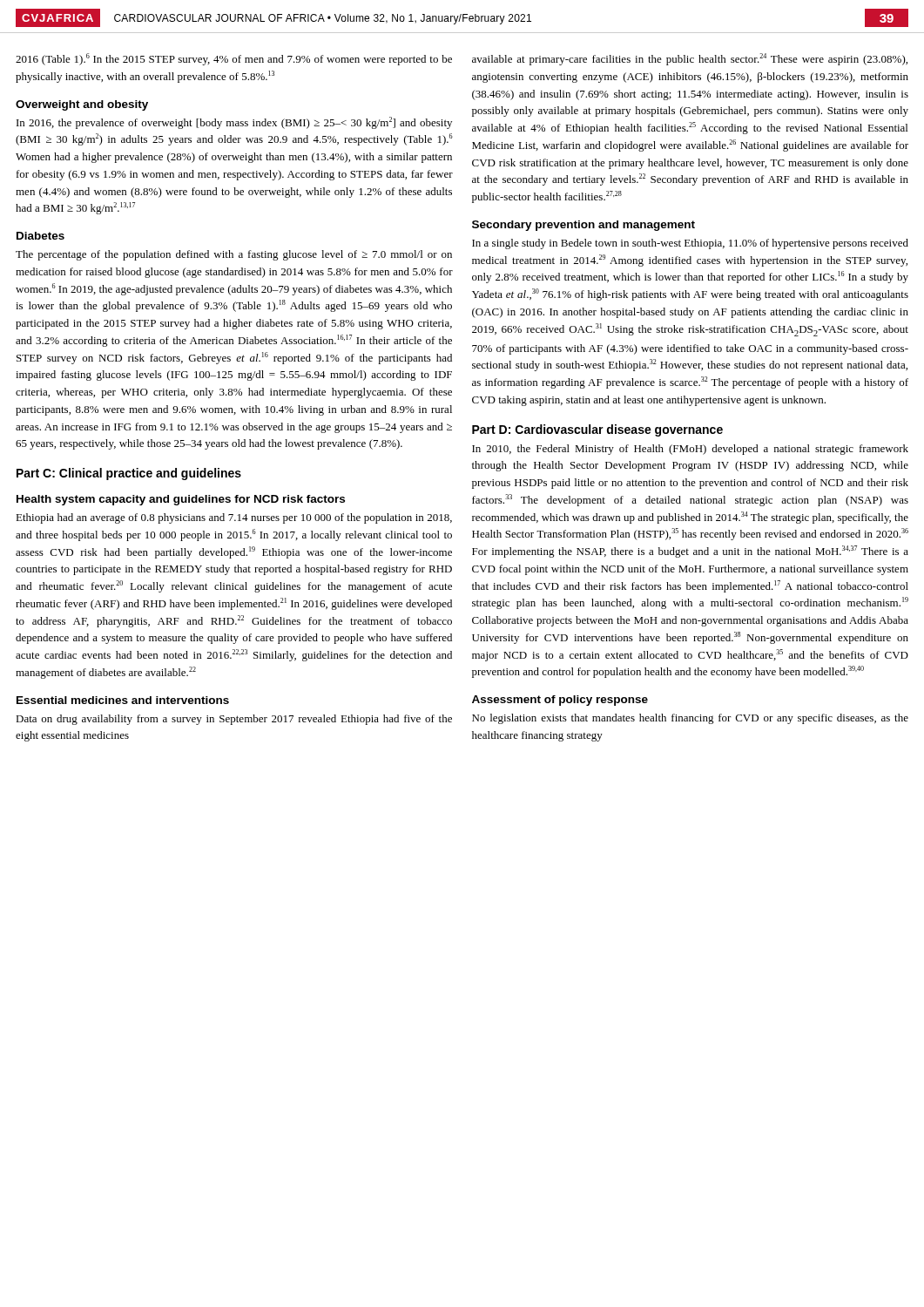Locate the passage starting "Ethiopia had an average of"

(234, 595)
